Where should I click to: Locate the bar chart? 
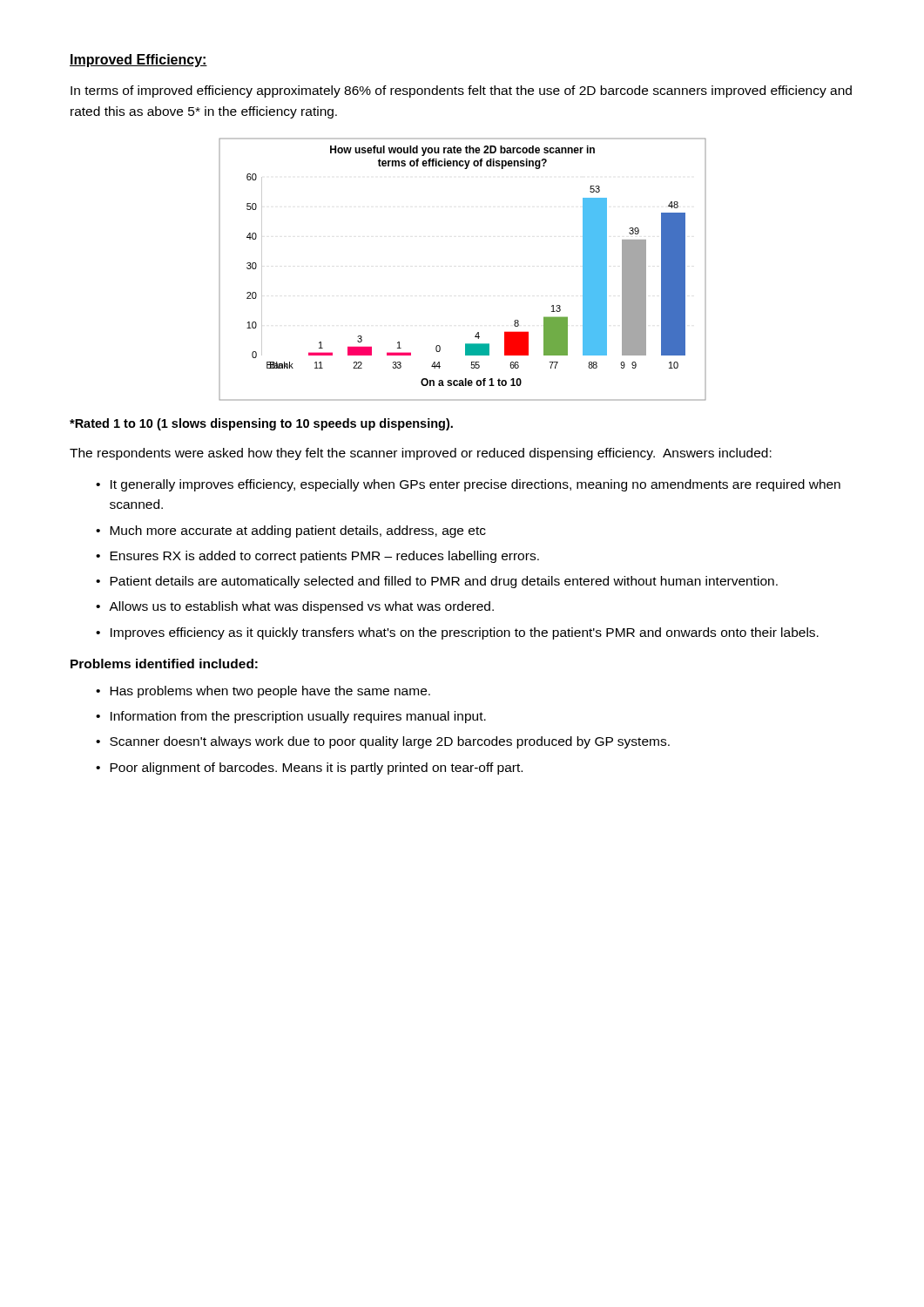click(462, 273)
